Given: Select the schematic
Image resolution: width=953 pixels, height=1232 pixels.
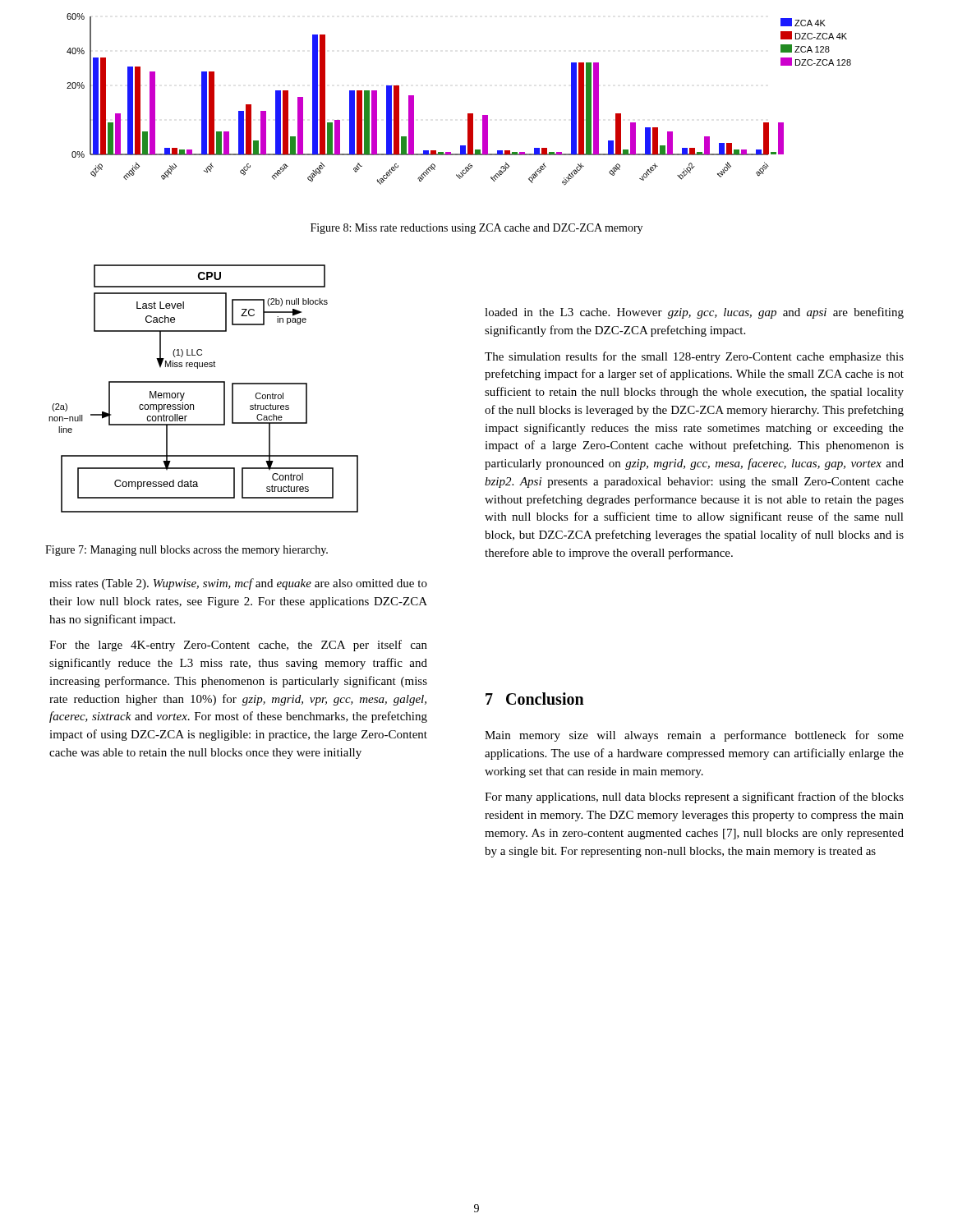Looking at the screenshot, I should pyautogui.click(x=234, y=398).
